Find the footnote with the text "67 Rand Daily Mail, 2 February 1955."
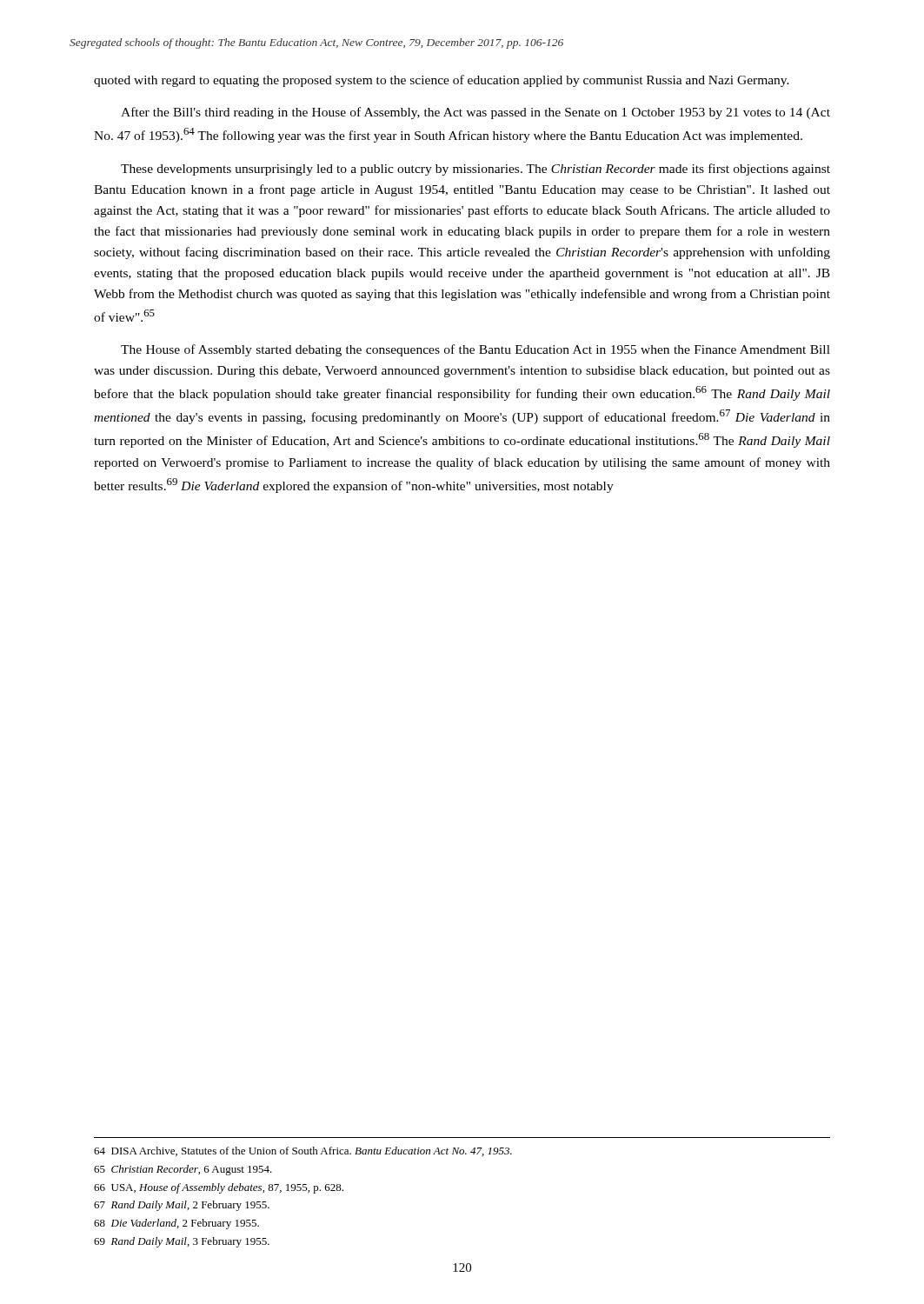Image resolution: width=924 pixels, height=1304 pixels. [x=182, y=1205]
